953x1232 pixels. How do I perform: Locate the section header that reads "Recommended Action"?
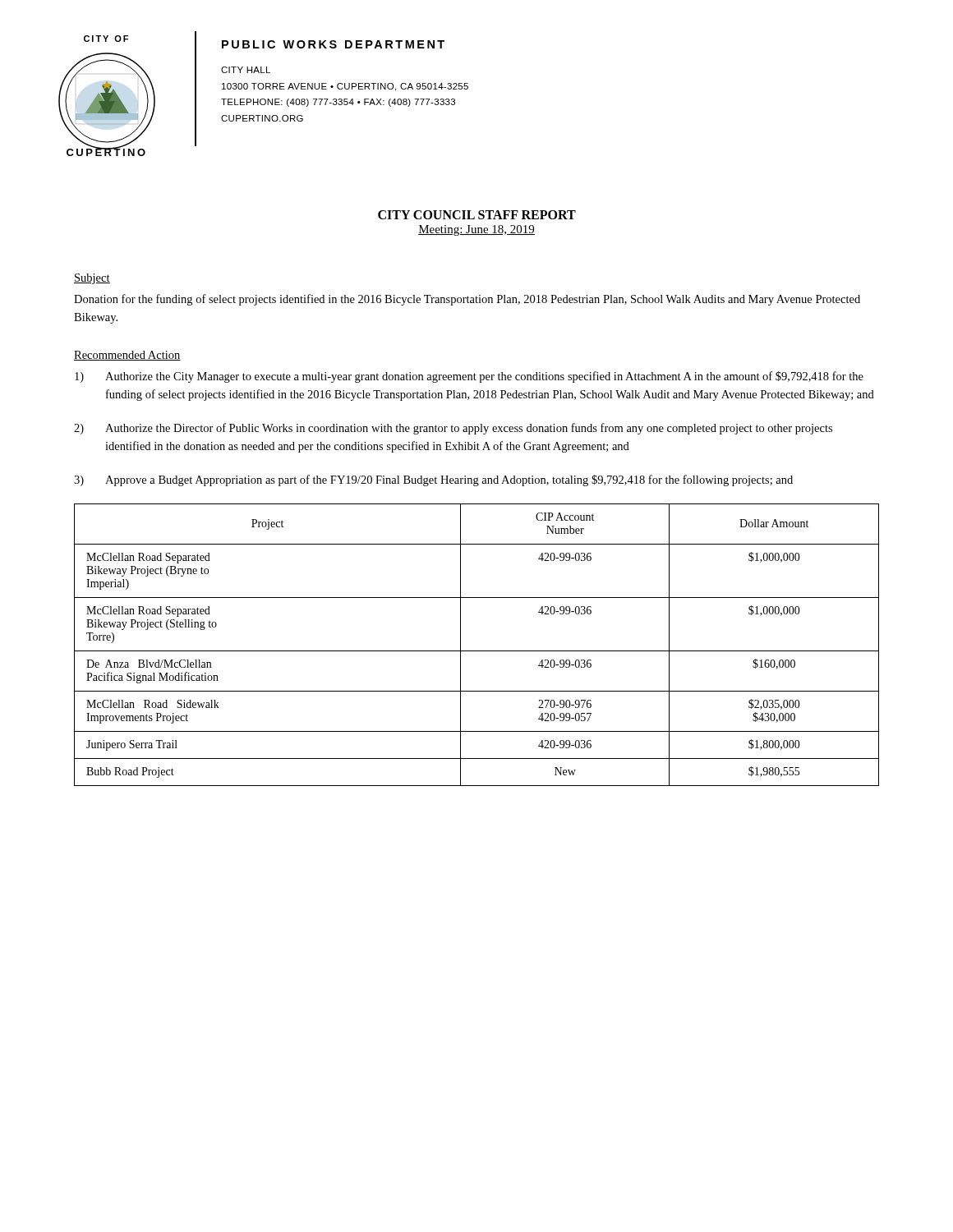pyautogui.click(x=127, y=355)
